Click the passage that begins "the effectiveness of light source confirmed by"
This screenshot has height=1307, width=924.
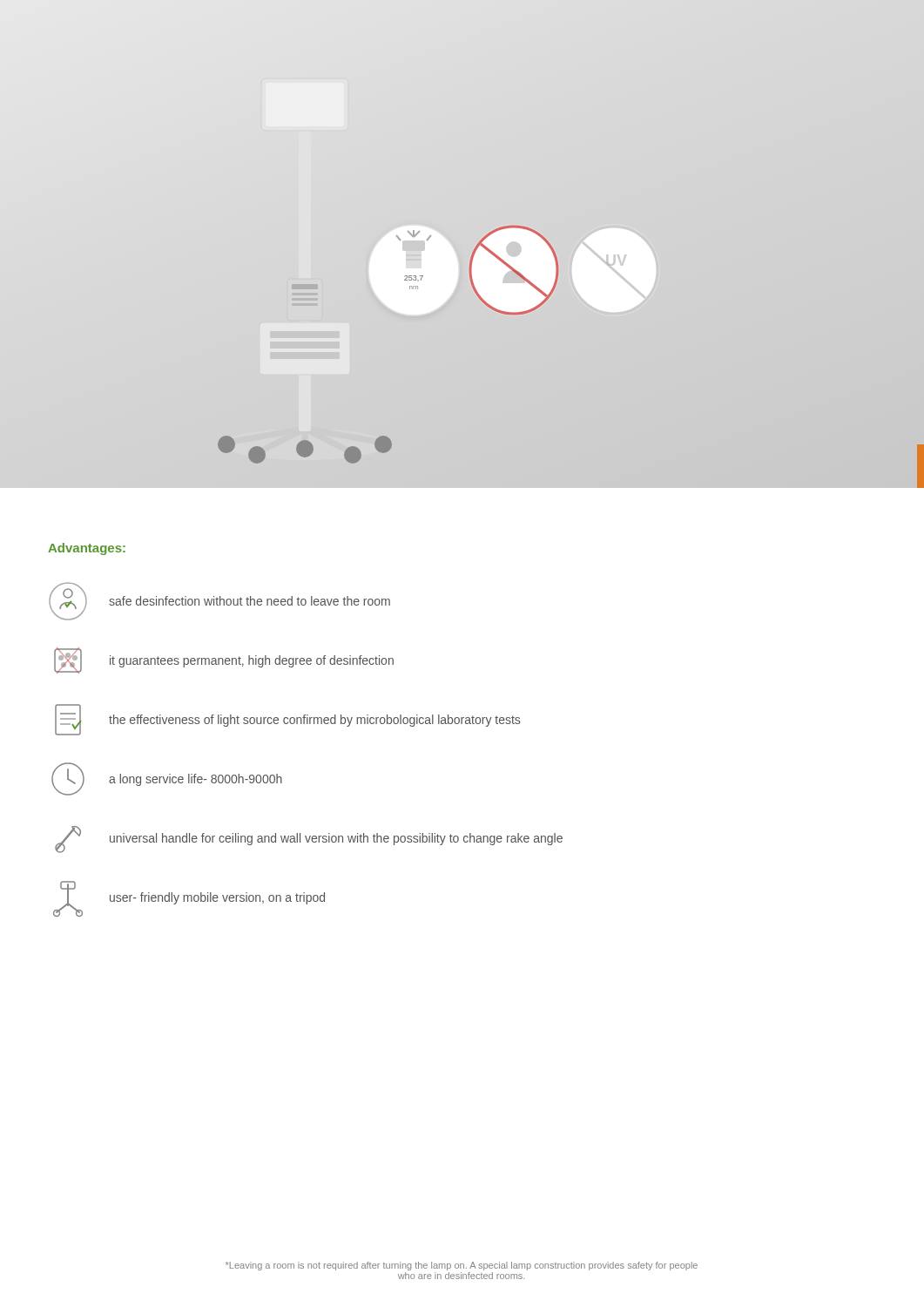(x=462, y=720)
